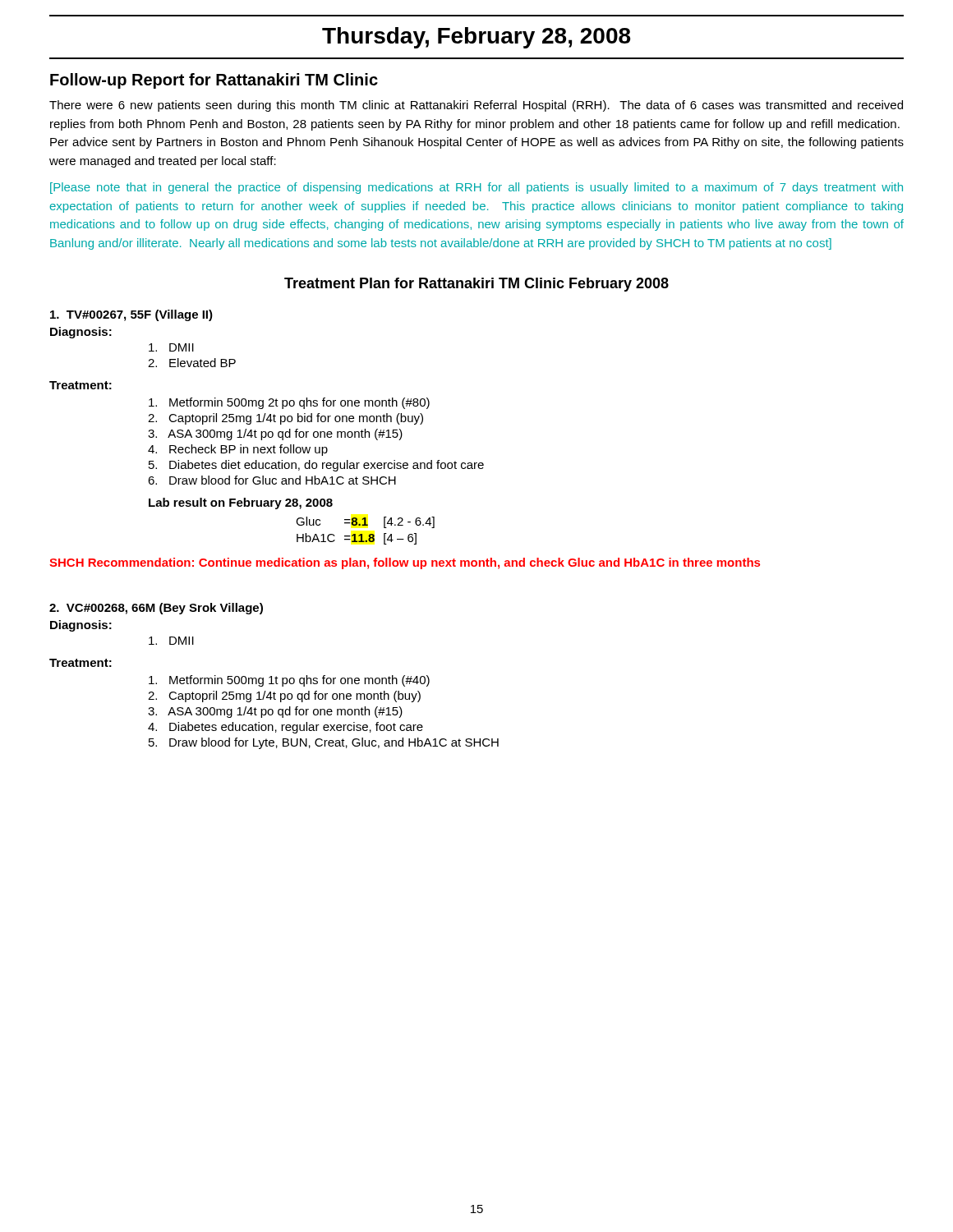Find the element starting "SHCH Recommendation: Continue"
Screen dimensions: 1232x953
(x=405, y=562)
